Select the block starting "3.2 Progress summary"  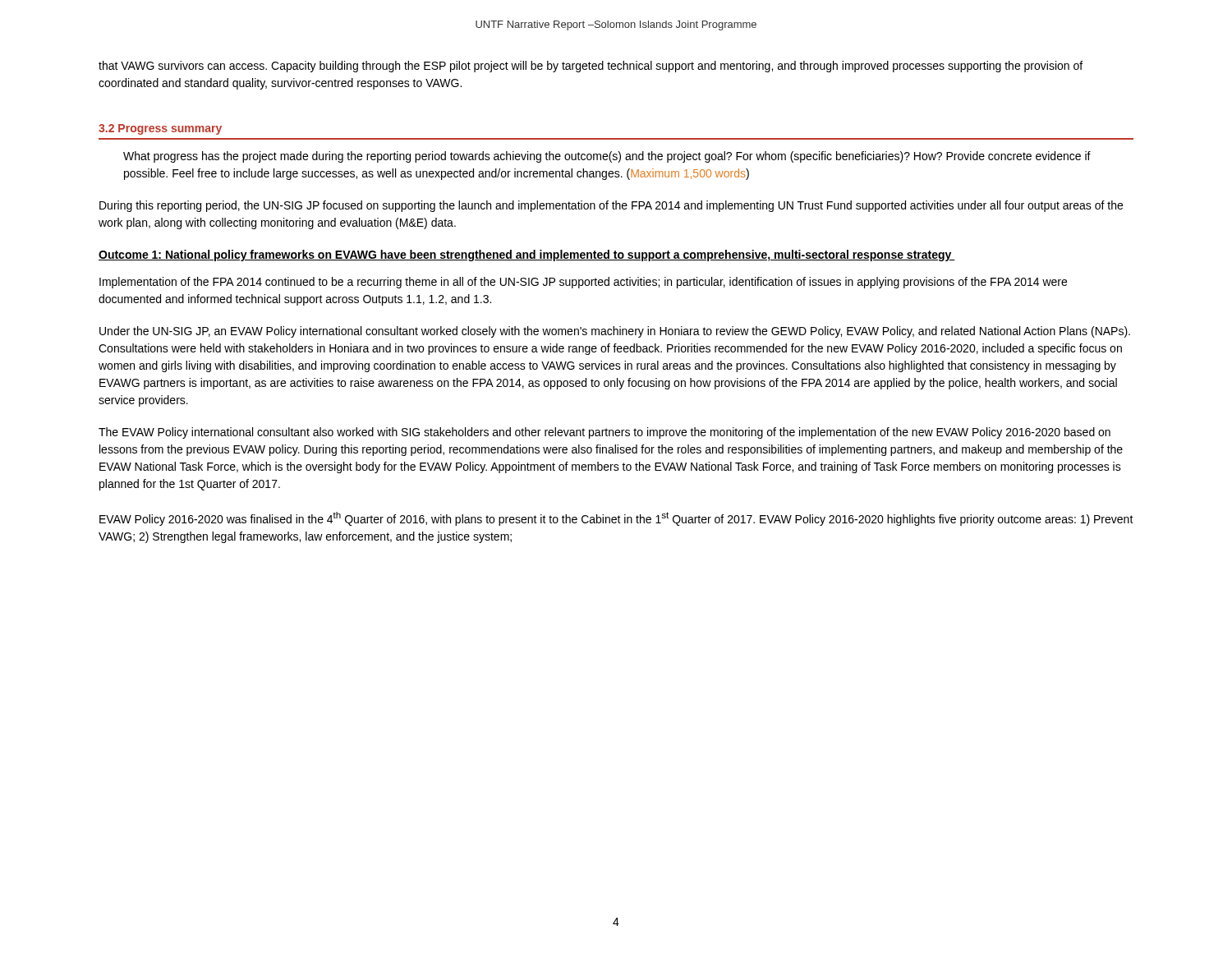pyautogui.click(x=160, y=128)
